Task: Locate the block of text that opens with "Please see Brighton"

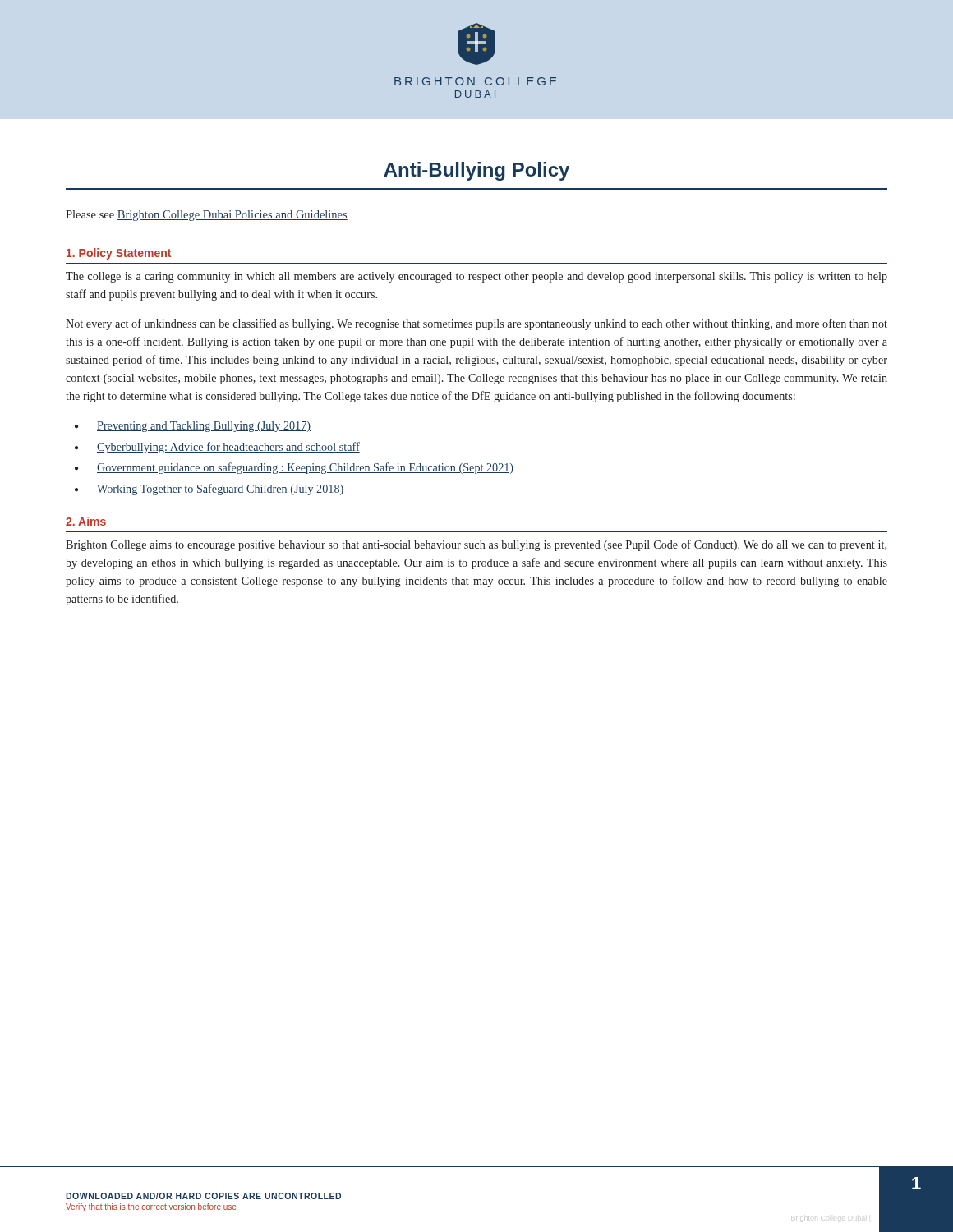Action: [207, 214]
